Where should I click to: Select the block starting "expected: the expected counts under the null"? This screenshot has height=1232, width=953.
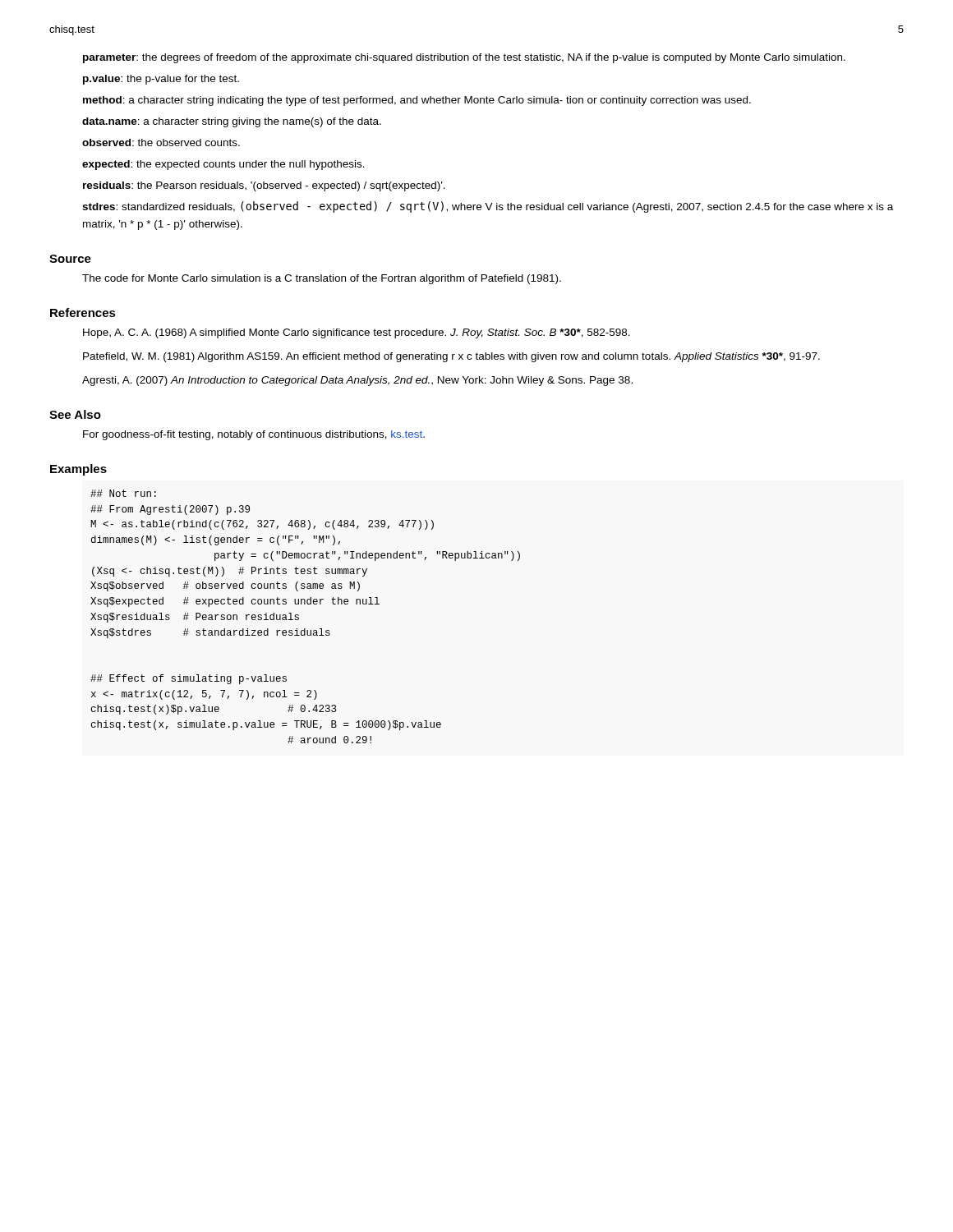click(224, 163)
